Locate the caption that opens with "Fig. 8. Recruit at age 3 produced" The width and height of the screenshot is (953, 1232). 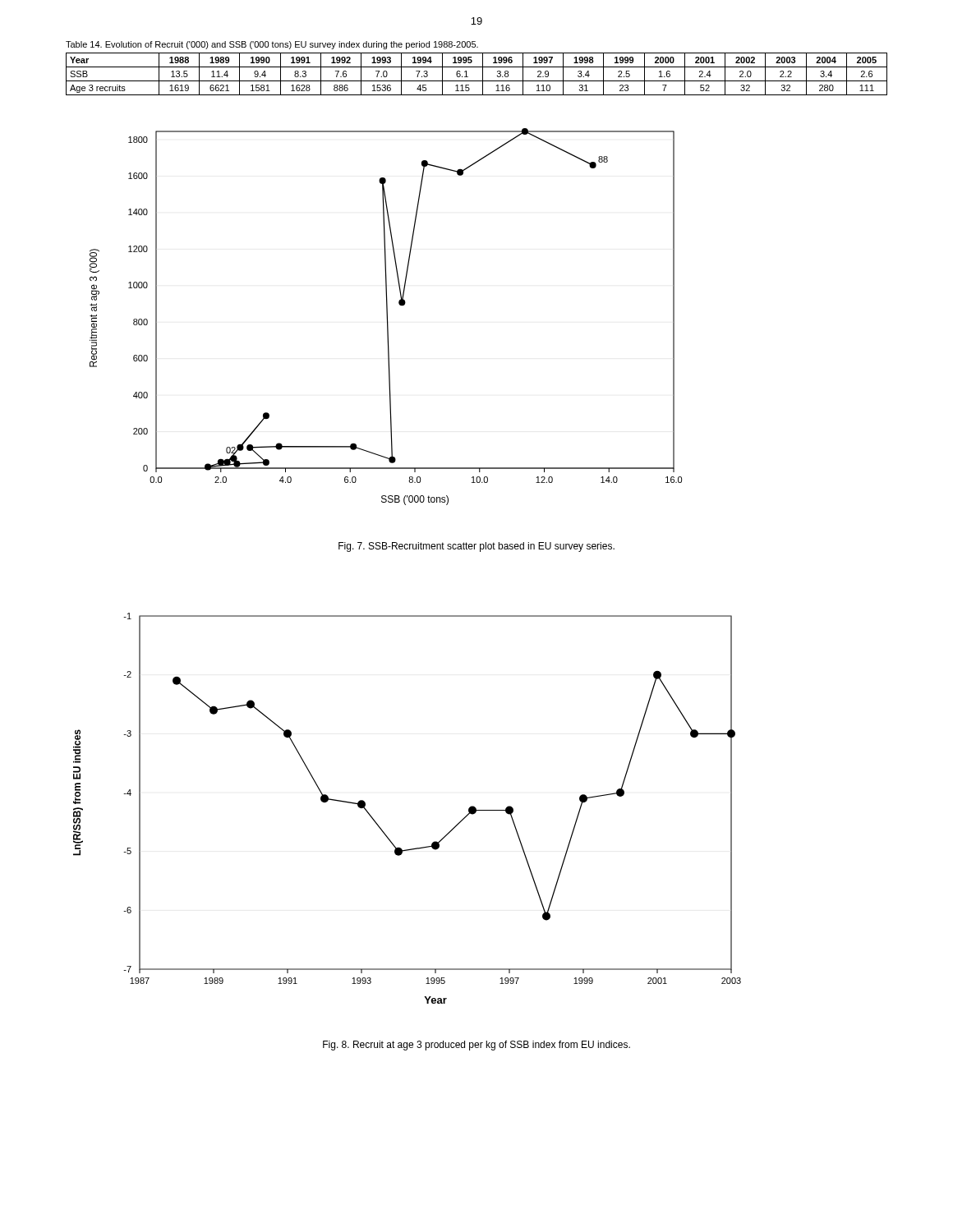(476, 1045)
